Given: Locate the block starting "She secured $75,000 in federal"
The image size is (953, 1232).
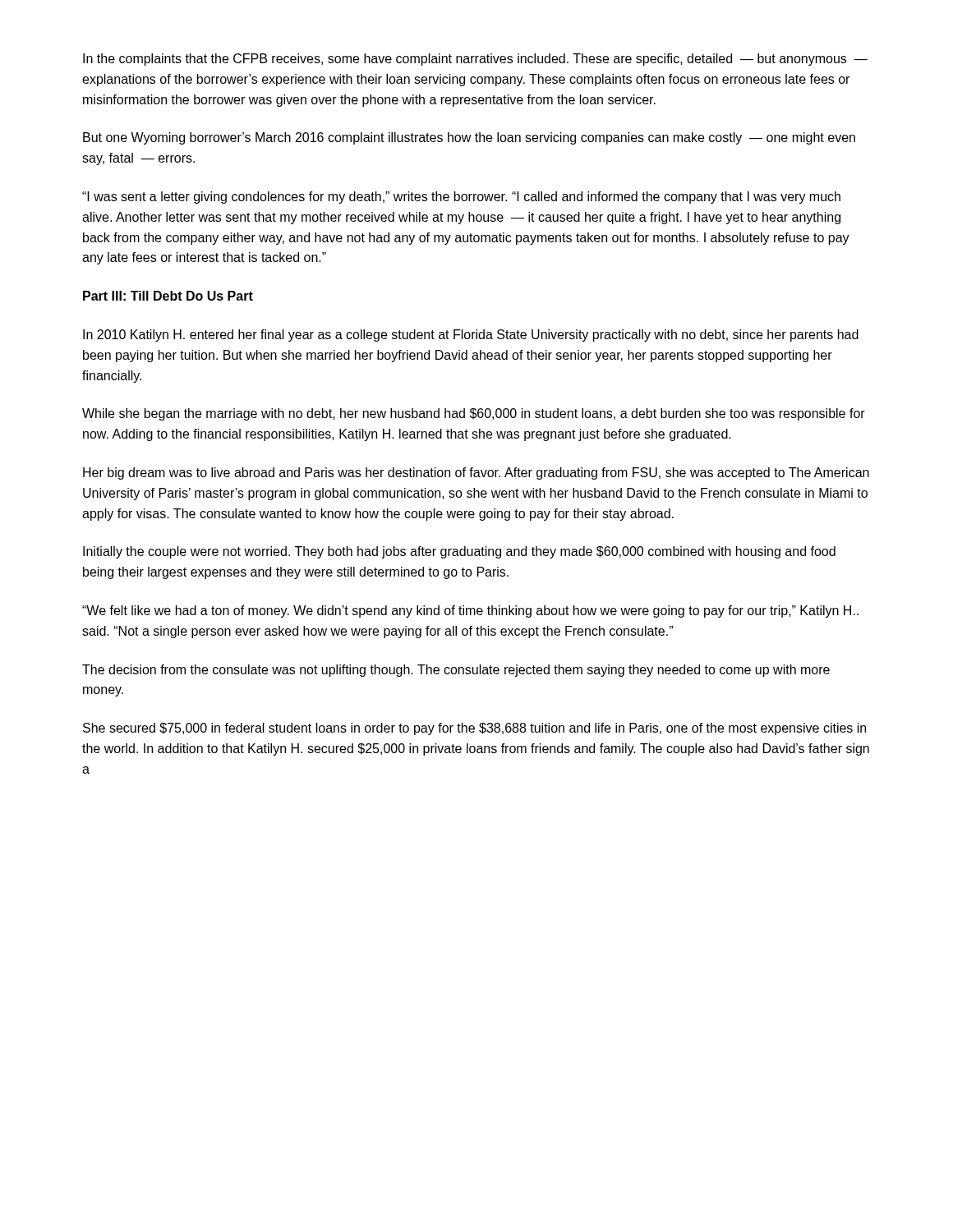Looking at the screenshot, I should pyautogui.click(x=476, y=749).
